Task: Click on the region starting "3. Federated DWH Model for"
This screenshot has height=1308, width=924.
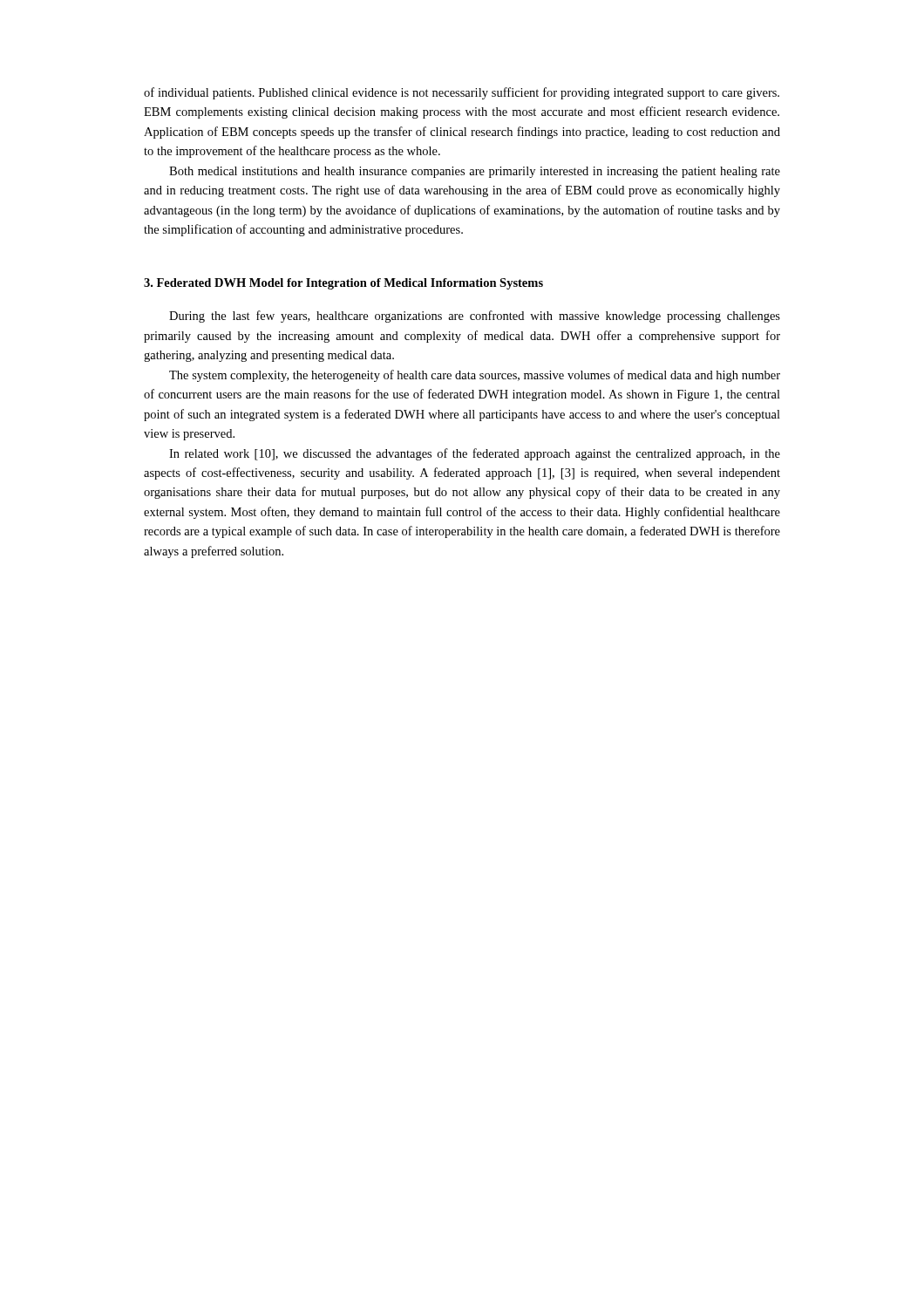Action: click(343, 282)
